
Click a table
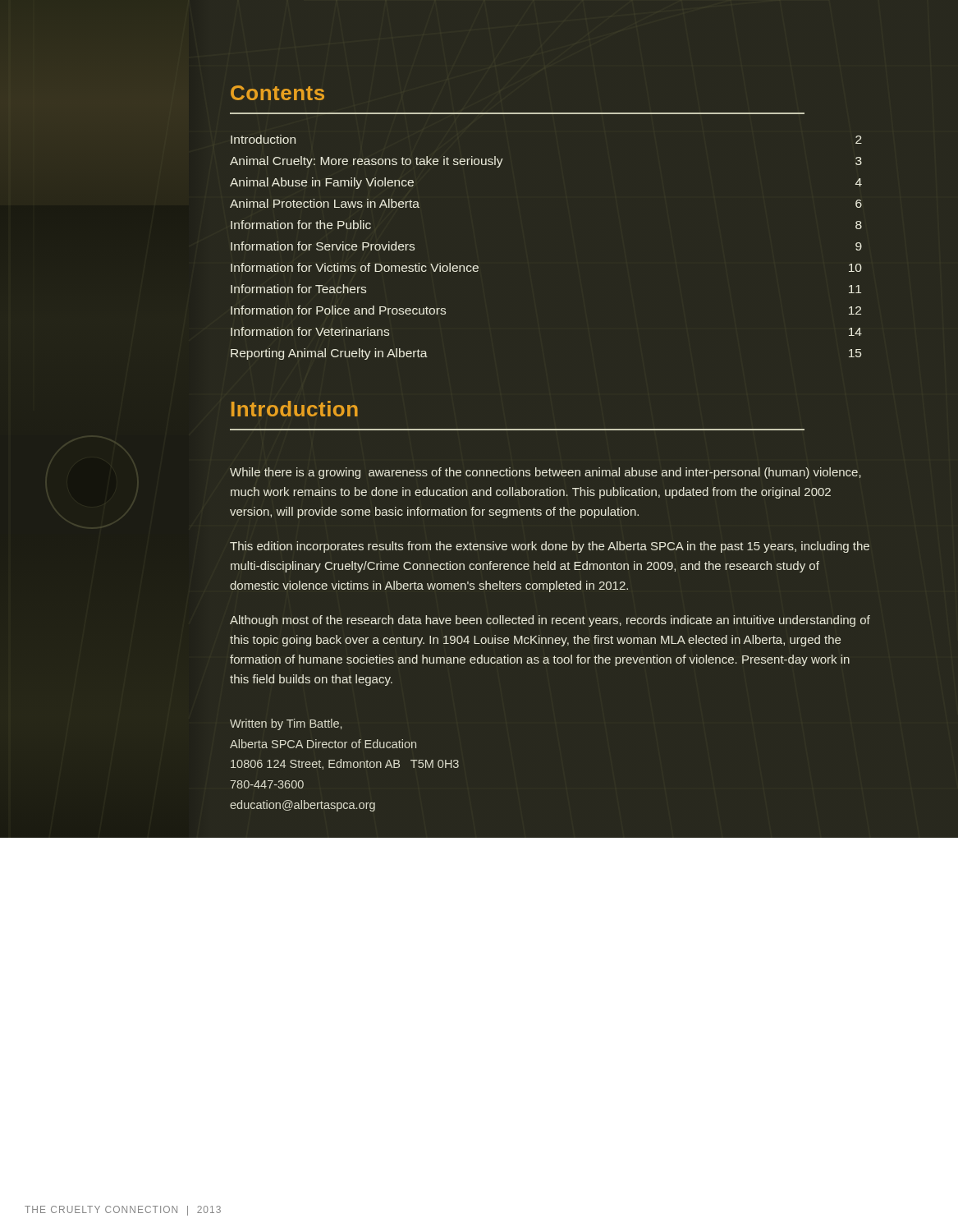[x=550, y=246]
